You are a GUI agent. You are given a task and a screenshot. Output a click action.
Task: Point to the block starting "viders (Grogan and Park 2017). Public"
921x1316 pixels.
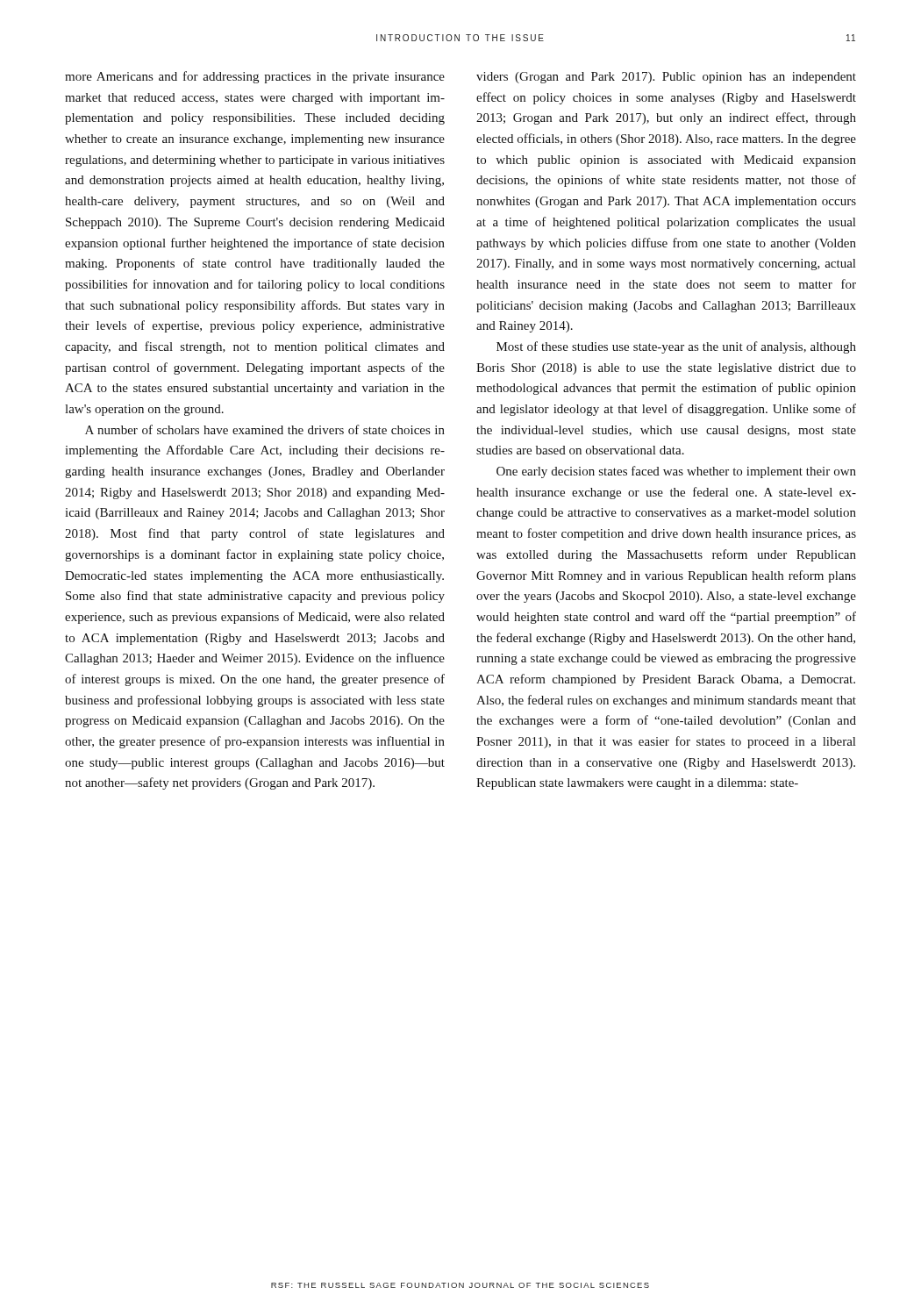(666, 430)
